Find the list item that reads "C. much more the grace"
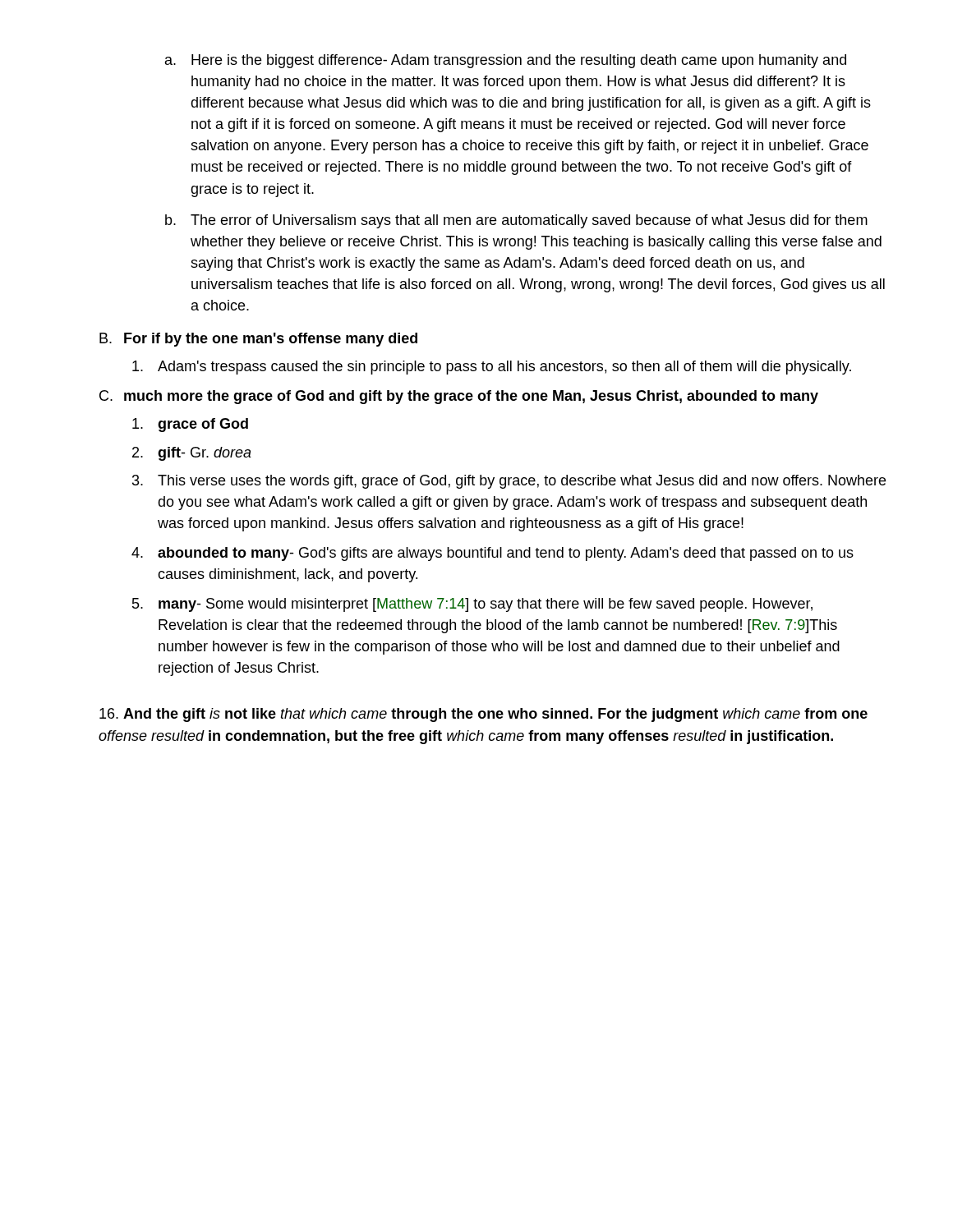The image size is (953, 1232). [458, 396]
